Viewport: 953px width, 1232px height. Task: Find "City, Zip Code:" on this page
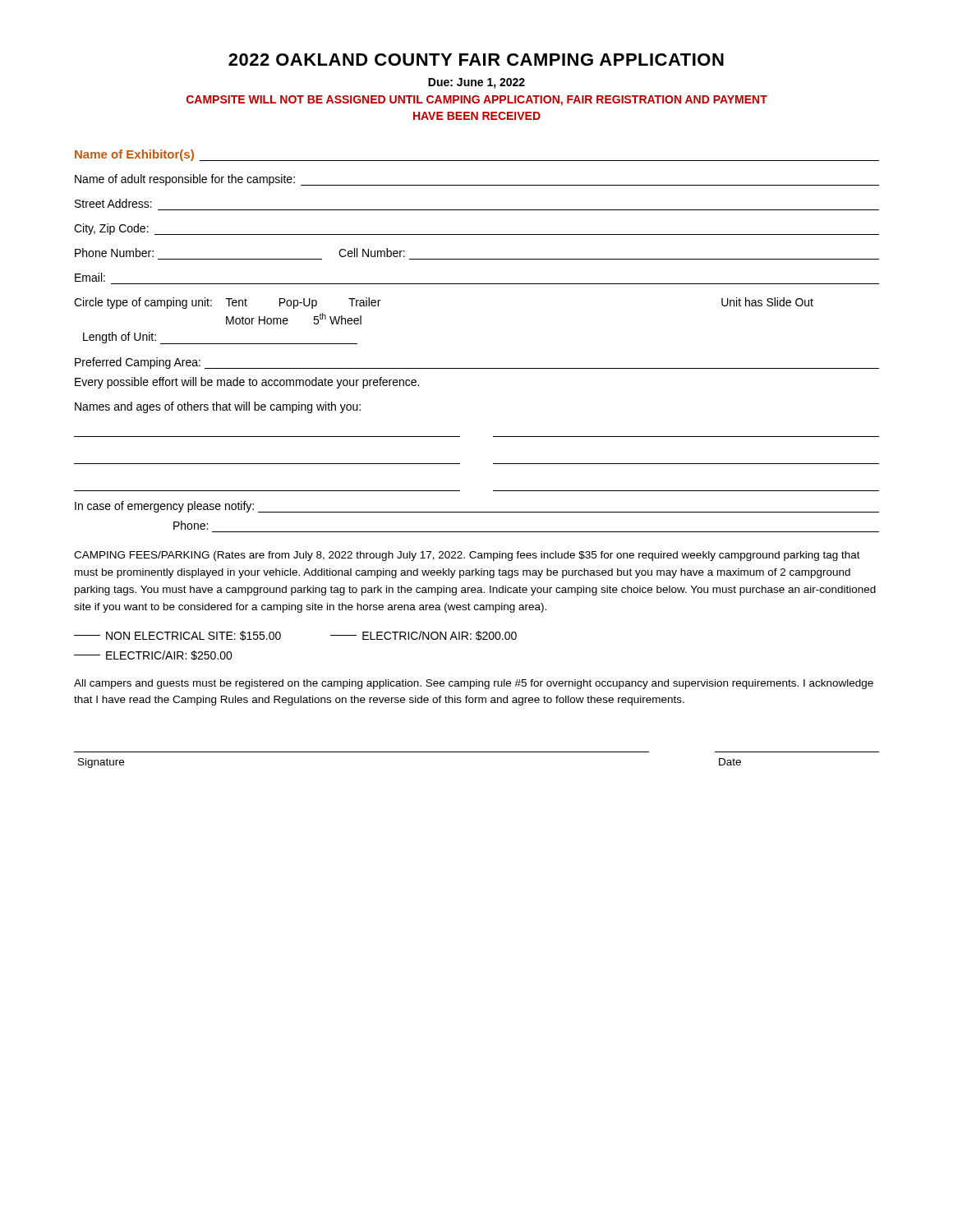476,228
